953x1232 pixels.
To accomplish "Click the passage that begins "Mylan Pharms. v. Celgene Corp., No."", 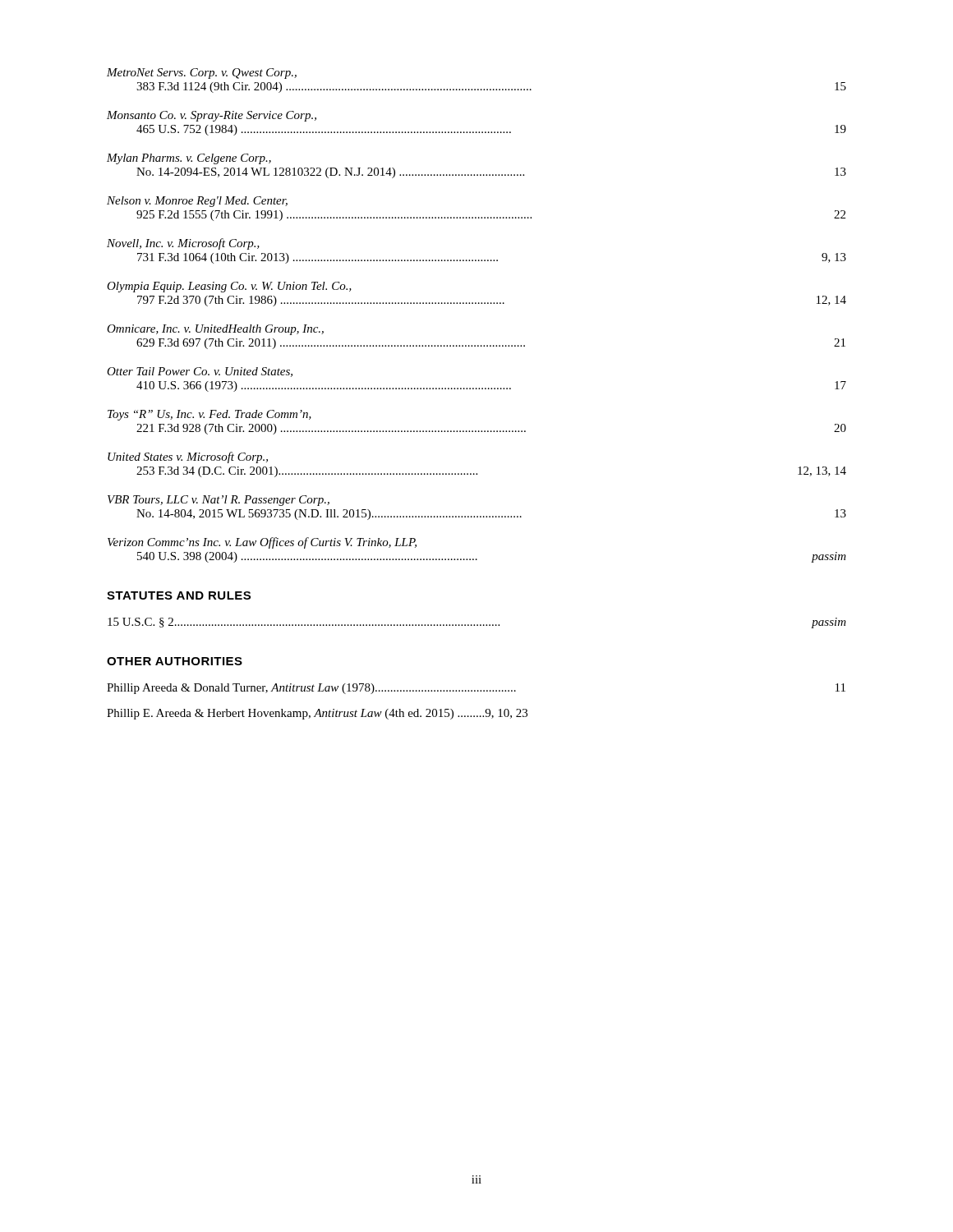I will coord(476,165).
